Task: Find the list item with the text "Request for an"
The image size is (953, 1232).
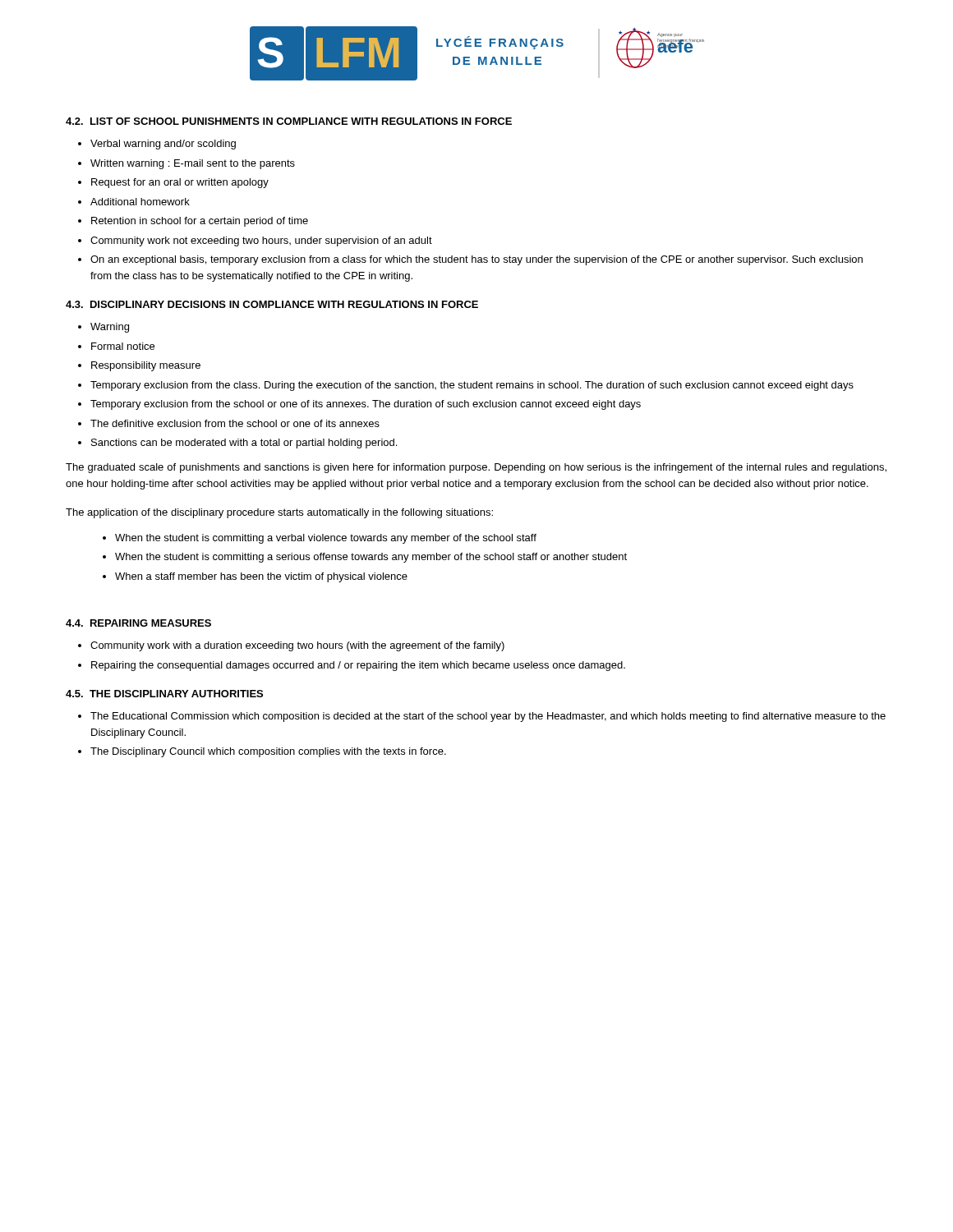Action: point(179,182)
